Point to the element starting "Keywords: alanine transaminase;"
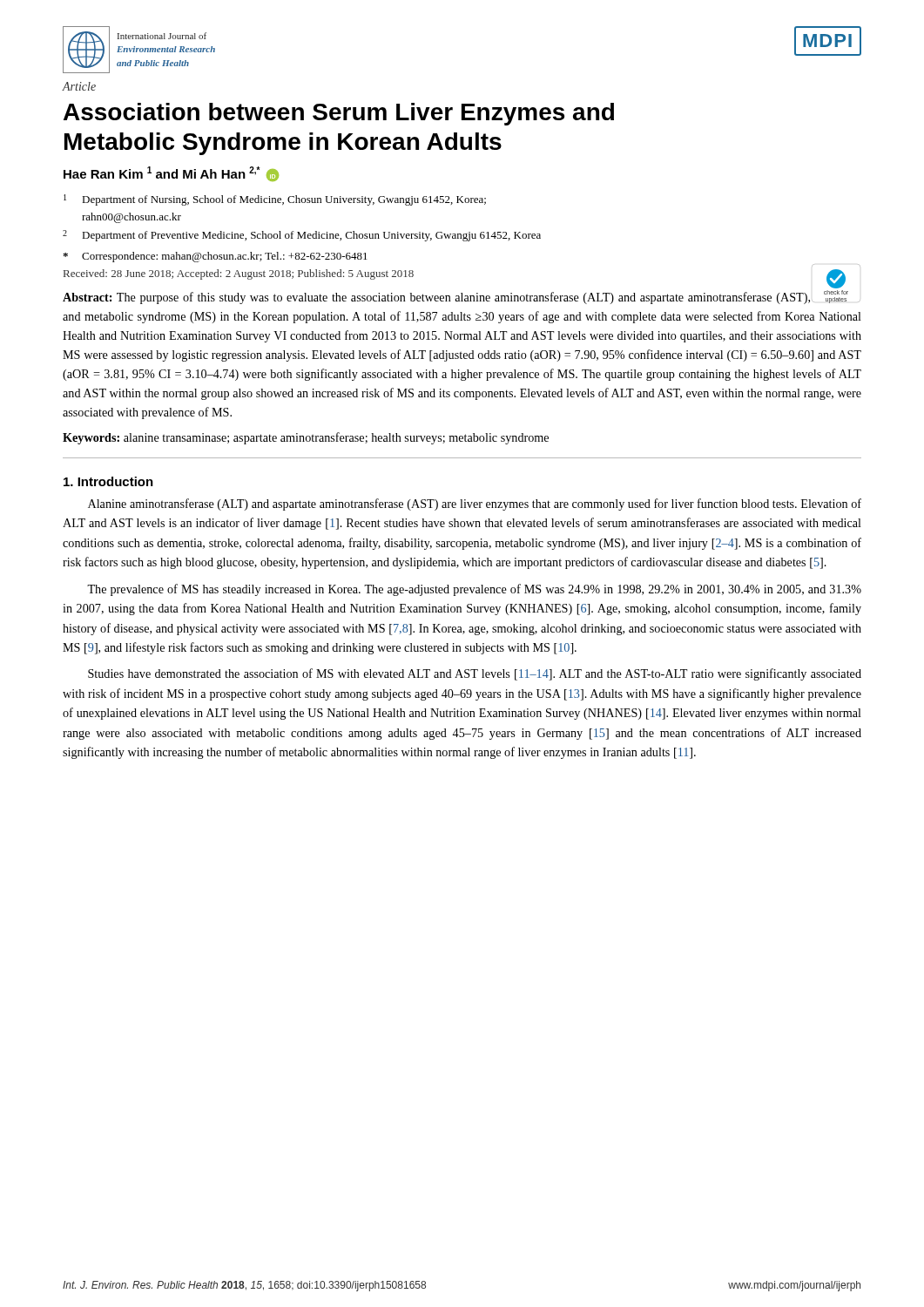924x1307 pixels. [306, 437]
